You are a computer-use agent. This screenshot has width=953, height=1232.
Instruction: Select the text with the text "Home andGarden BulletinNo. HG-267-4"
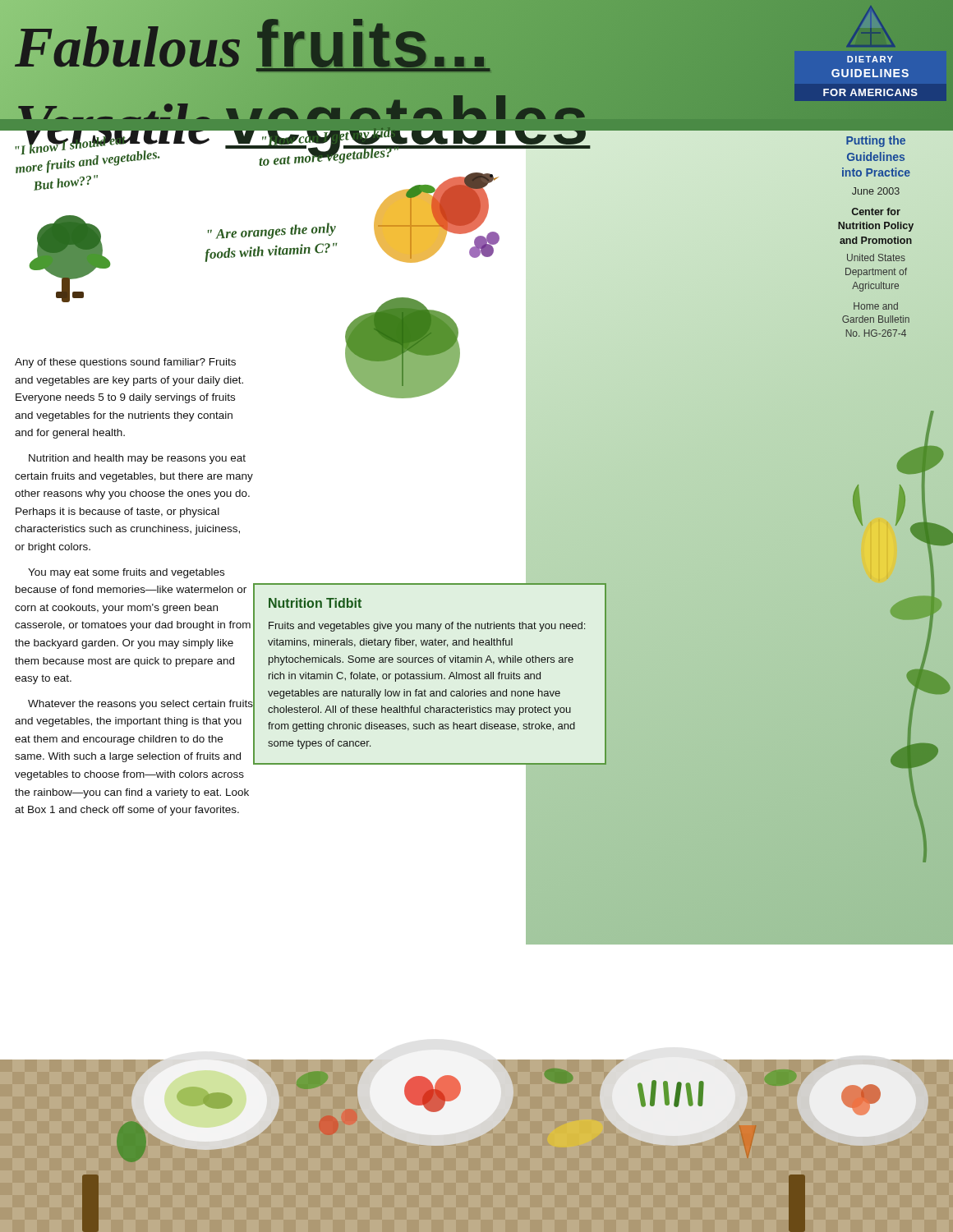pyautogui.click(x=876, y=320)
